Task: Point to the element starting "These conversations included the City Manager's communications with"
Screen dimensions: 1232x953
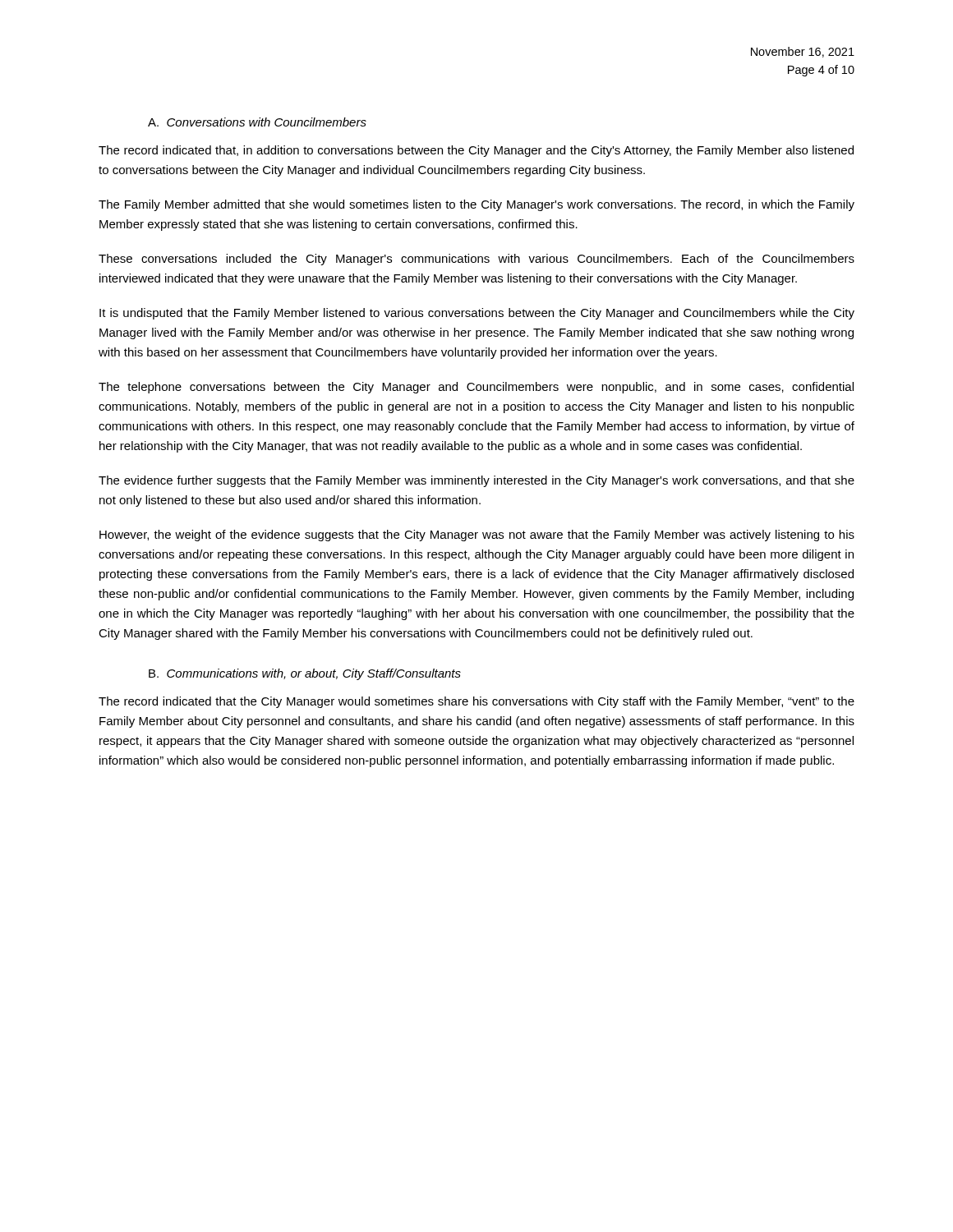Action: point(476,268)
